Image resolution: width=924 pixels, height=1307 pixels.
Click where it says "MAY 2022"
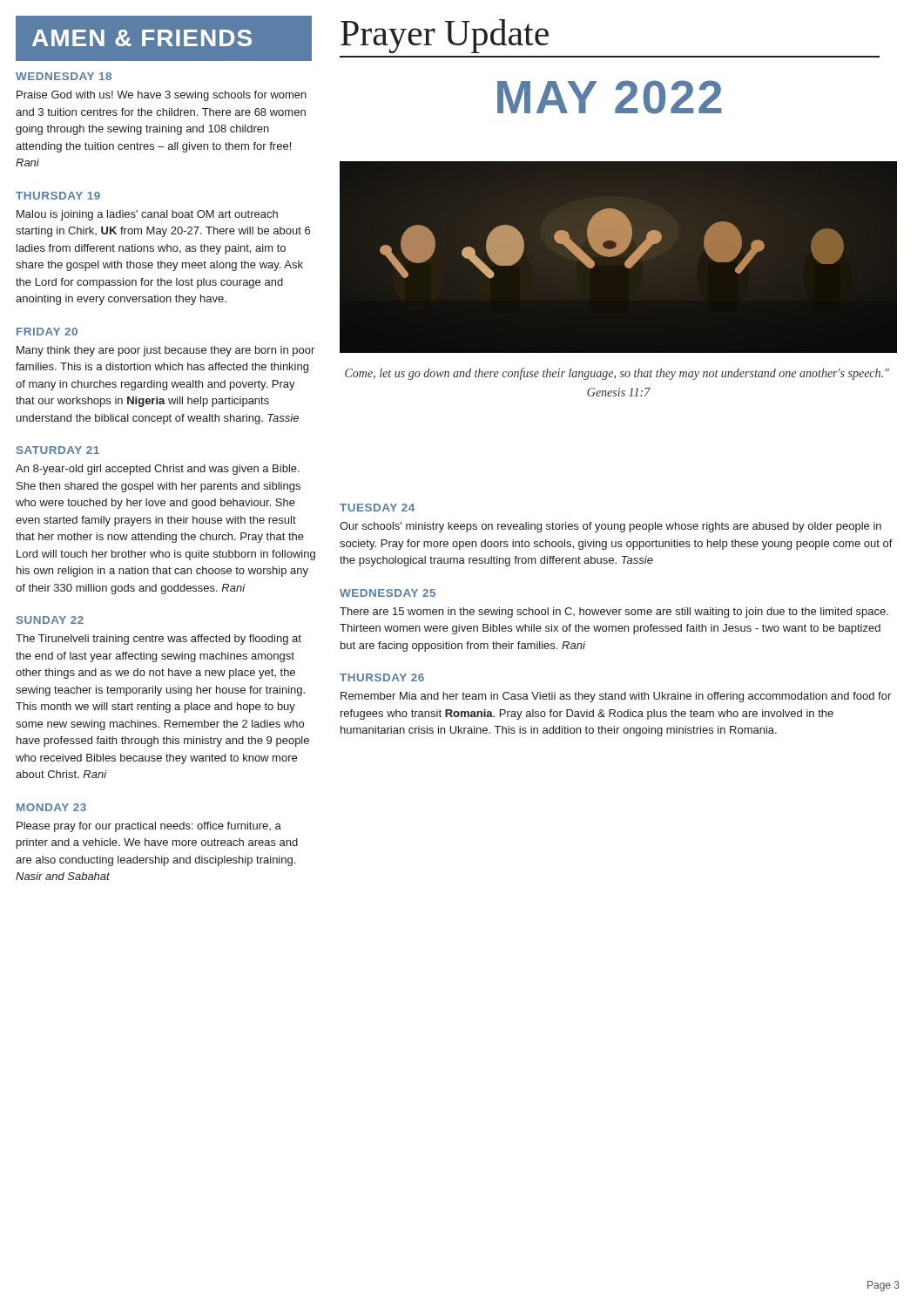click(x=610, y=97)
